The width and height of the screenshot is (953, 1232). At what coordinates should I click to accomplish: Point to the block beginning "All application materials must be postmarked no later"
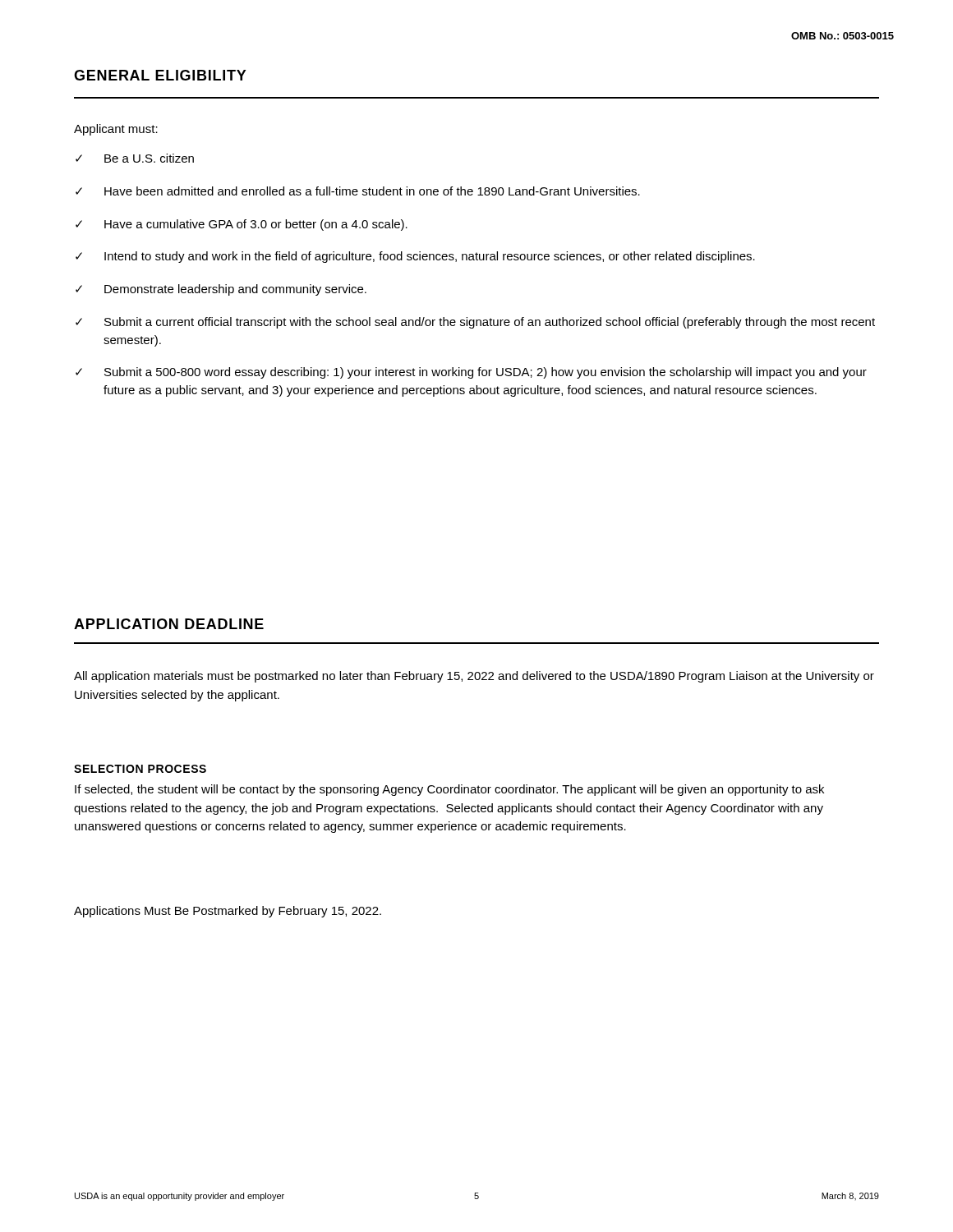point(474,685)
